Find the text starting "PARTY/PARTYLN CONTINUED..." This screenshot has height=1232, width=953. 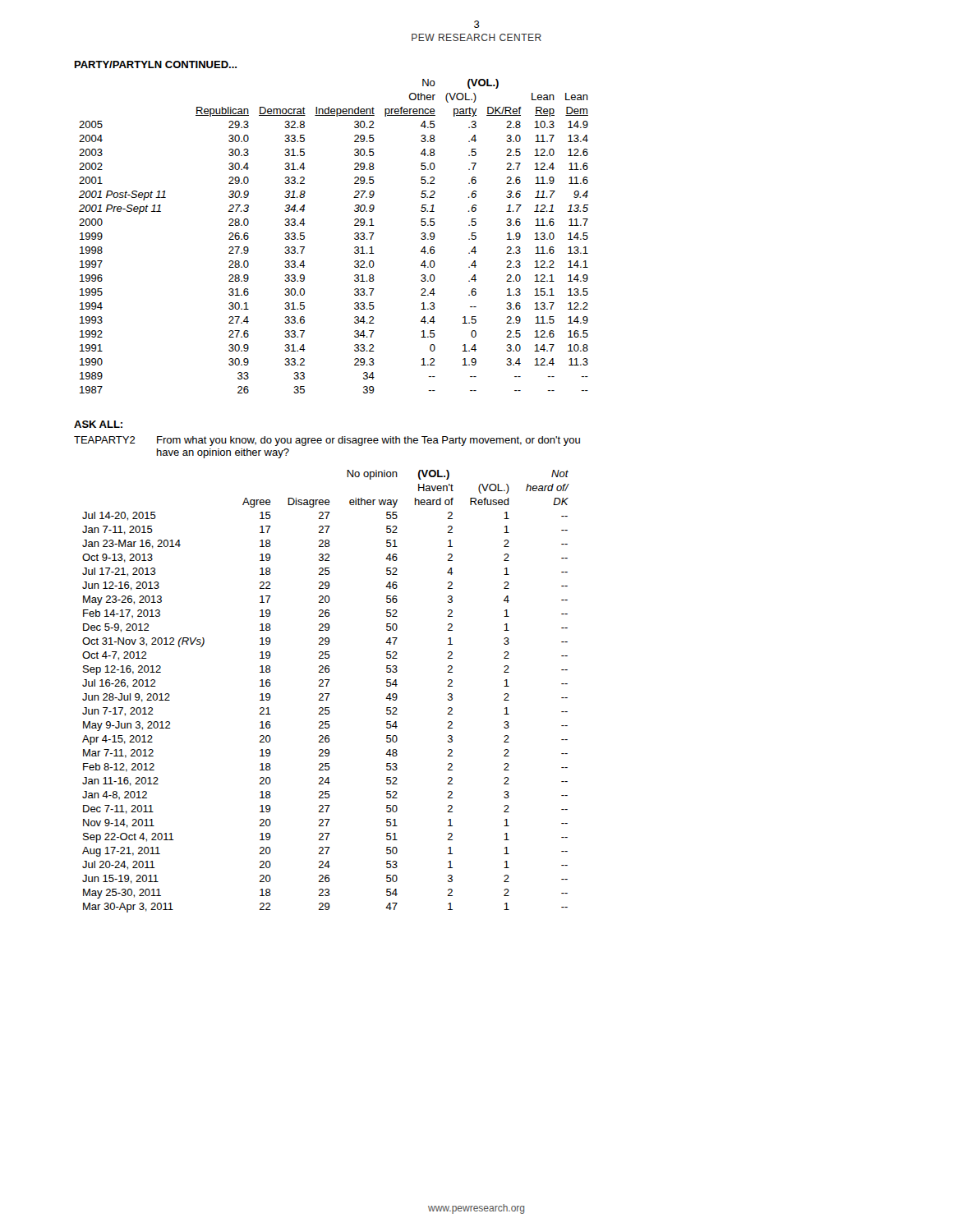pyautogui.click(x=156, y=64)
